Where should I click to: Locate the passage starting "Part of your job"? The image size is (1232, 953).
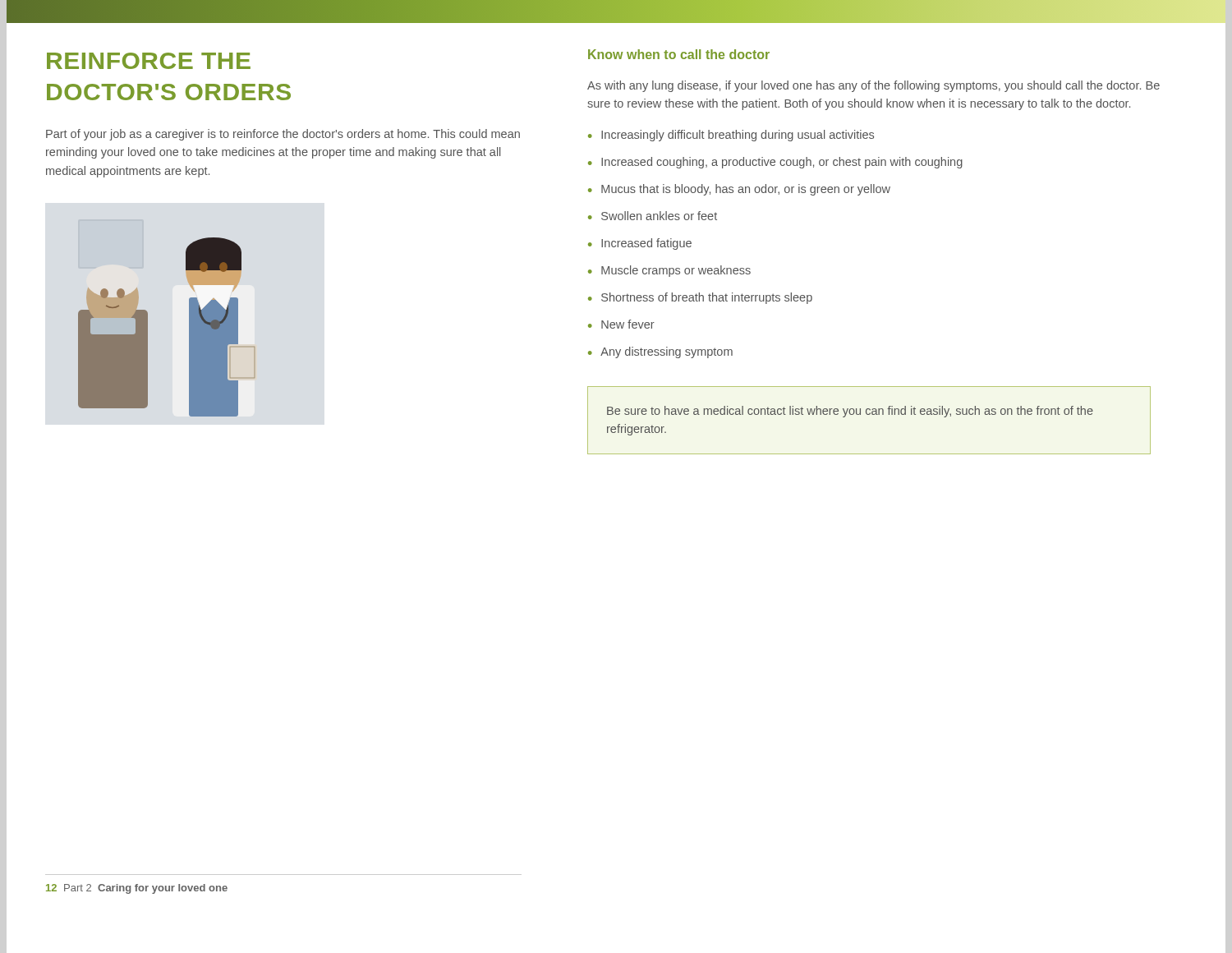pyautogui.click(x=283, y=152)
